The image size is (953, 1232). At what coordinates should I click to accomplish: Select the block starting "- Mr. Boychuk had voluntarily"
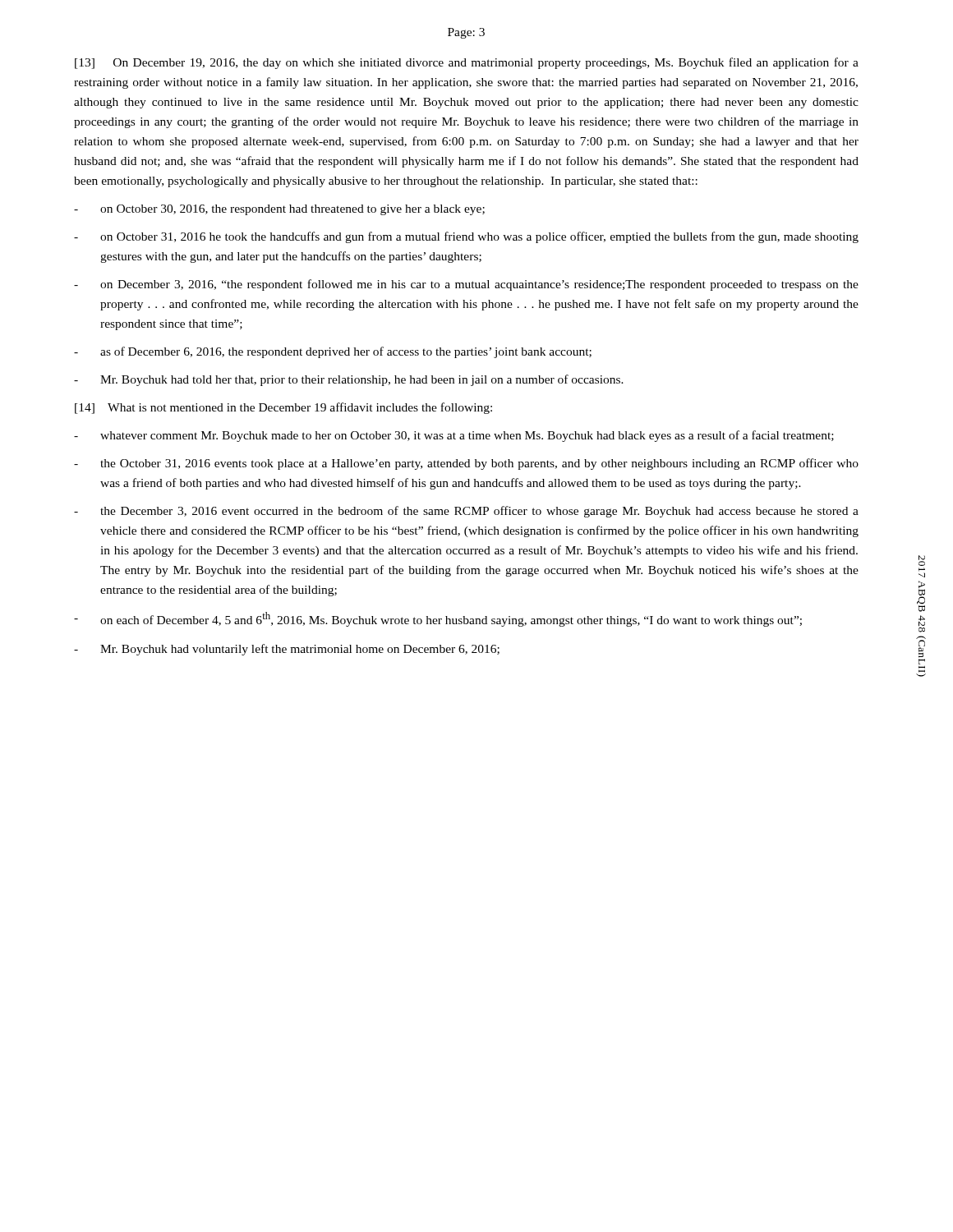[466, 649]
